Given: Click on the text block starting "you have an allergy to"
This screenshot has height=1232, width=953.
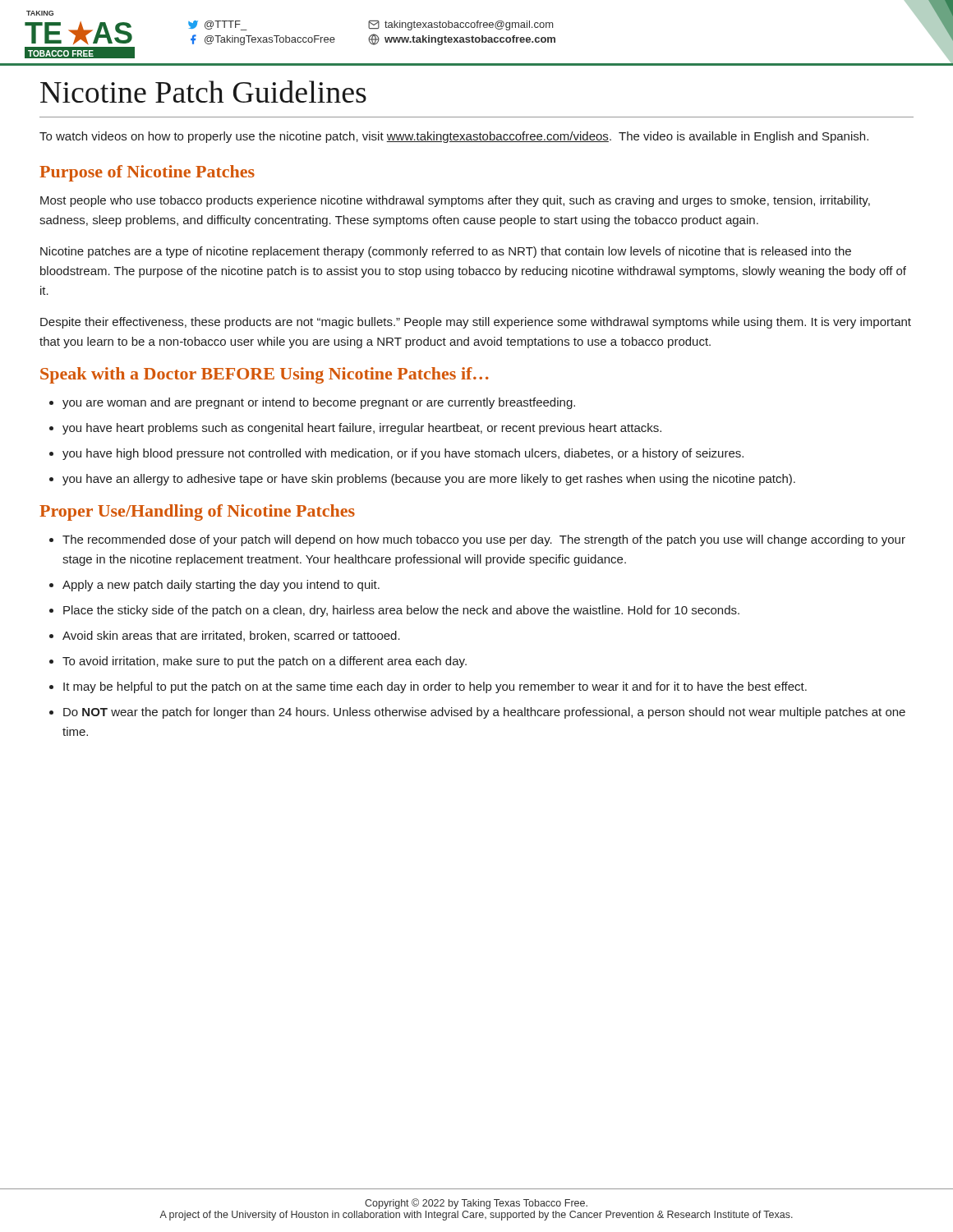Looking at the screenshot, I should pos(429,478).
